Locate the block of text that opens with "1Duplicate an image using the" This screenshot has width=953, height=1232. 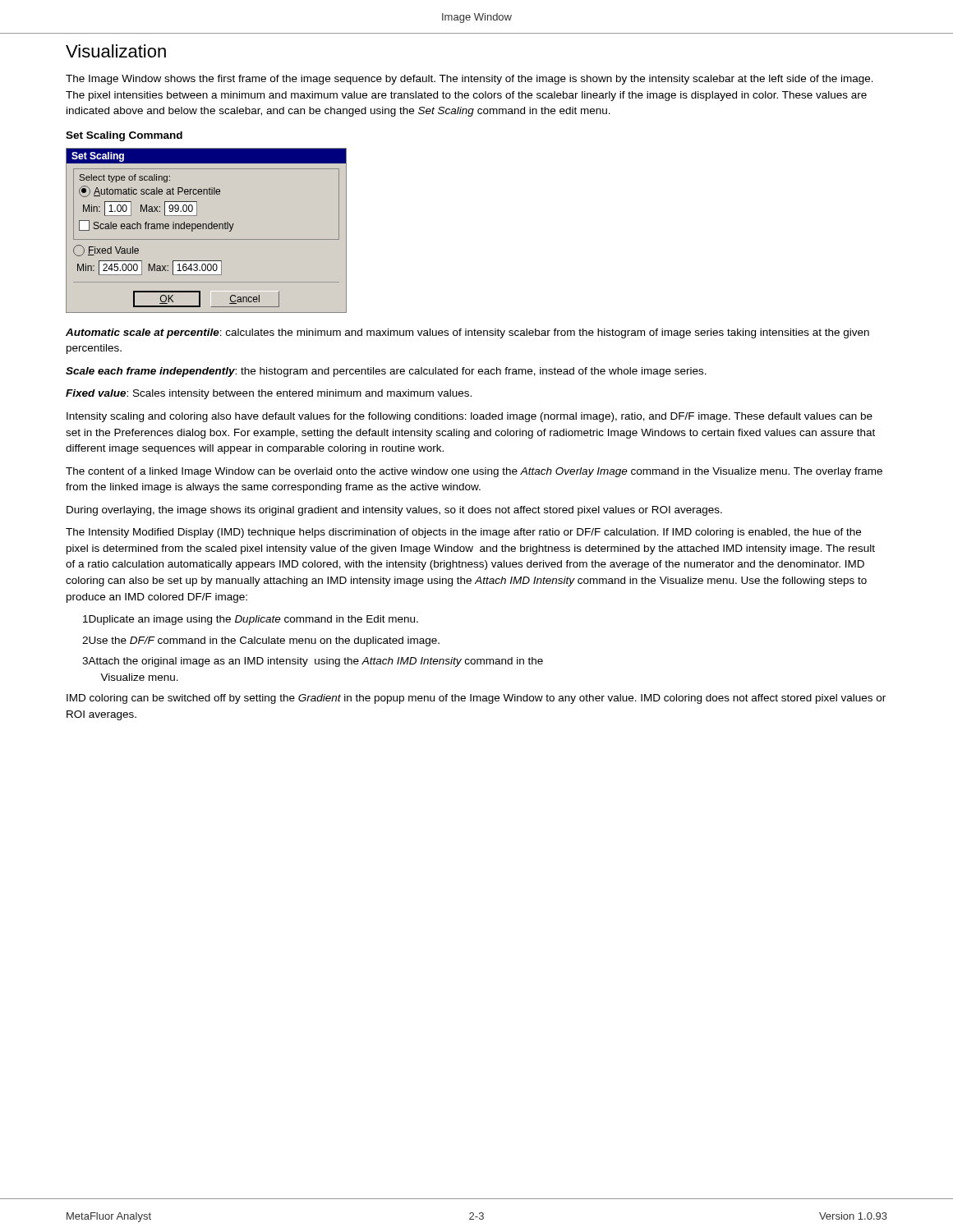250,619
